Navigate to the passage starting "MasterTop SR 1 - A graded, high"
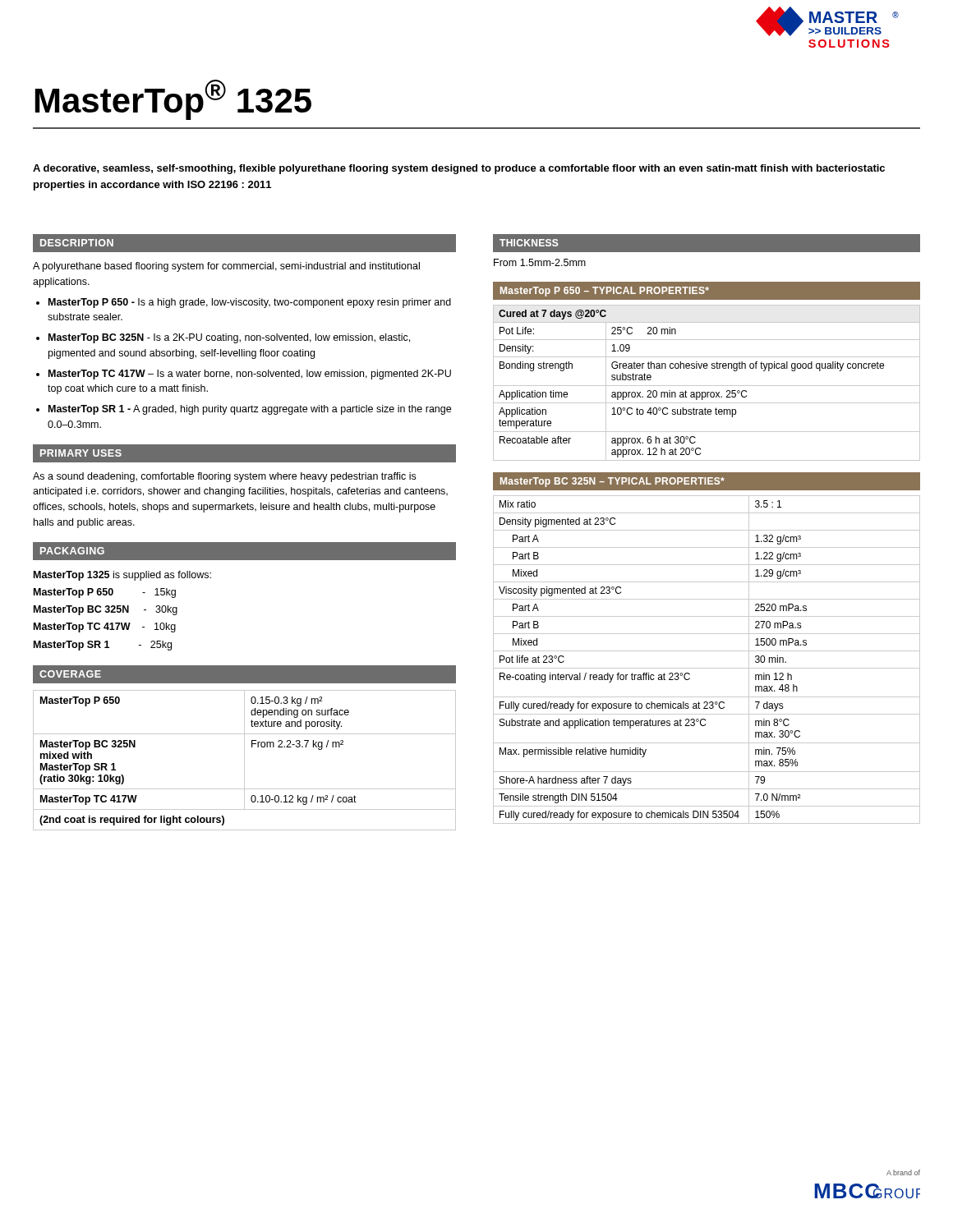This screenshot has width=953, height=1232. pyautogui.click(x=250, y=417)
